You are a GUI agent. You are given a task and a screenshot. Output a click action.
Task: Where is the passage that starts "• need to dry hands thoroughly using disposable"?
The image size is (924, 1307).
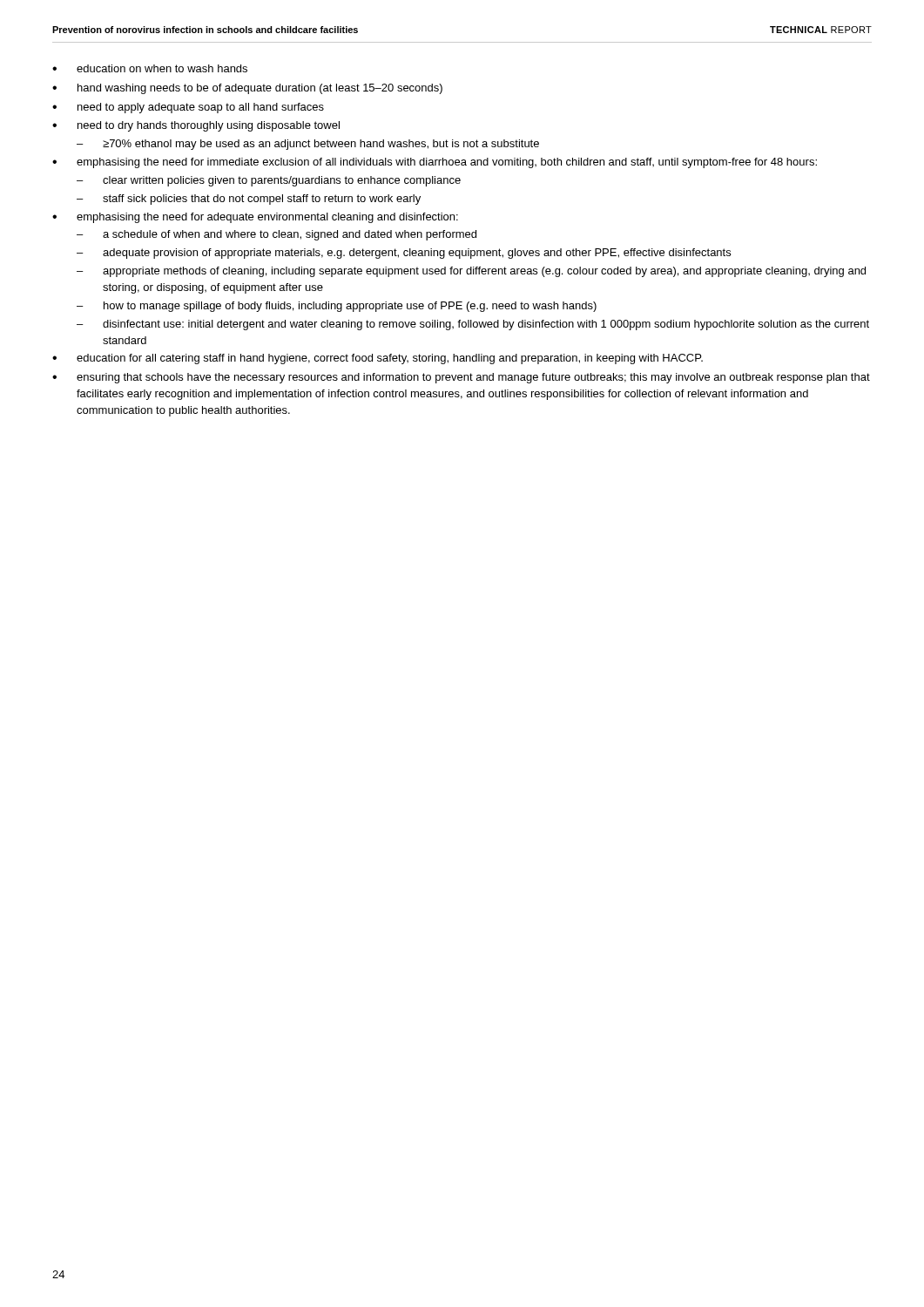point(462,135)
